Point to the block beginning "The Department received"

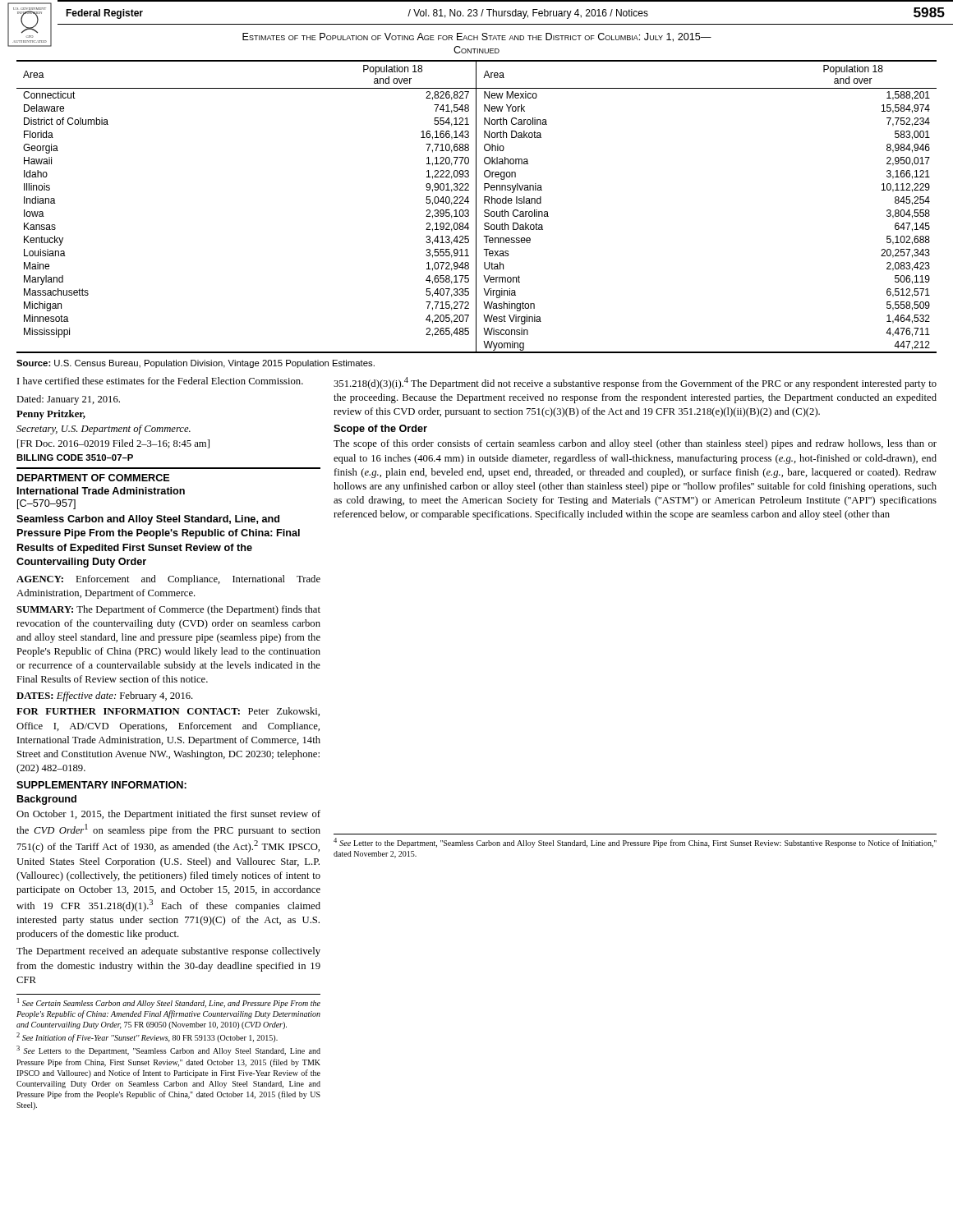click(x=168, y=965)
